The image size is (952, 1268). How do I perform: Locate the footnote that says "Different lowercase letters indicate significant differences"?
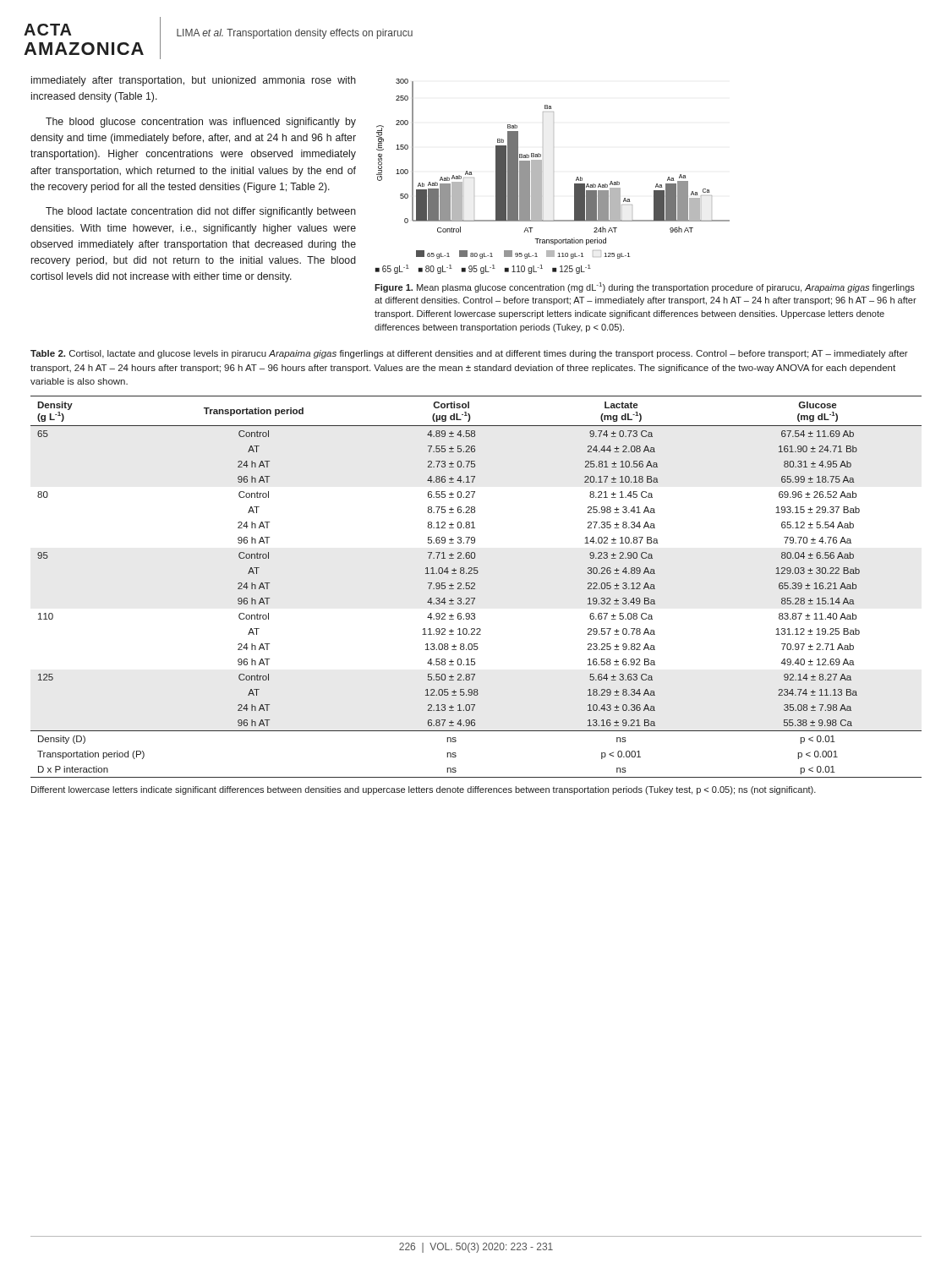click(423, 789)
